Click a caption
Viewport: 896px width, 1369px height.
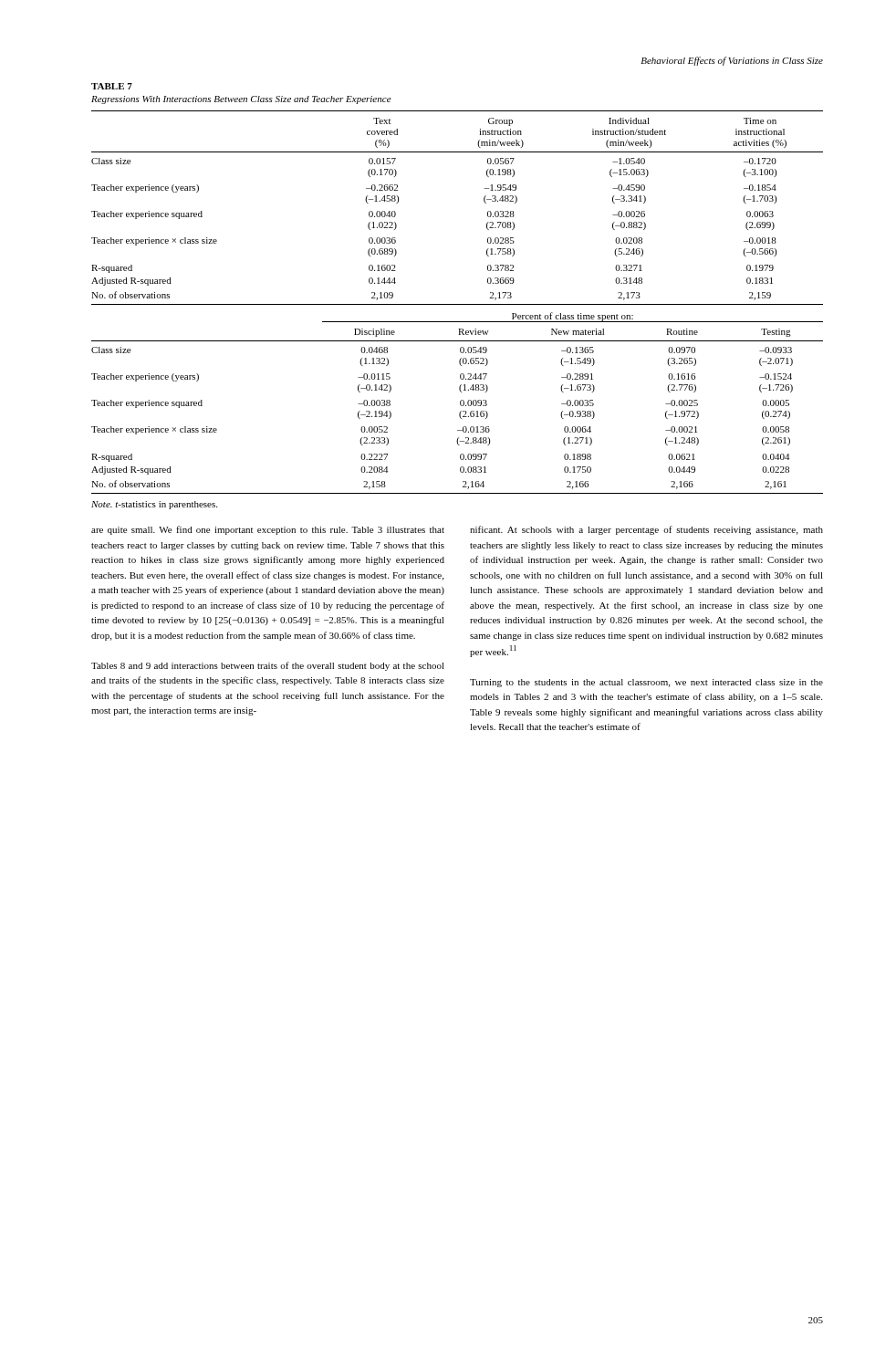coord(241,99)
